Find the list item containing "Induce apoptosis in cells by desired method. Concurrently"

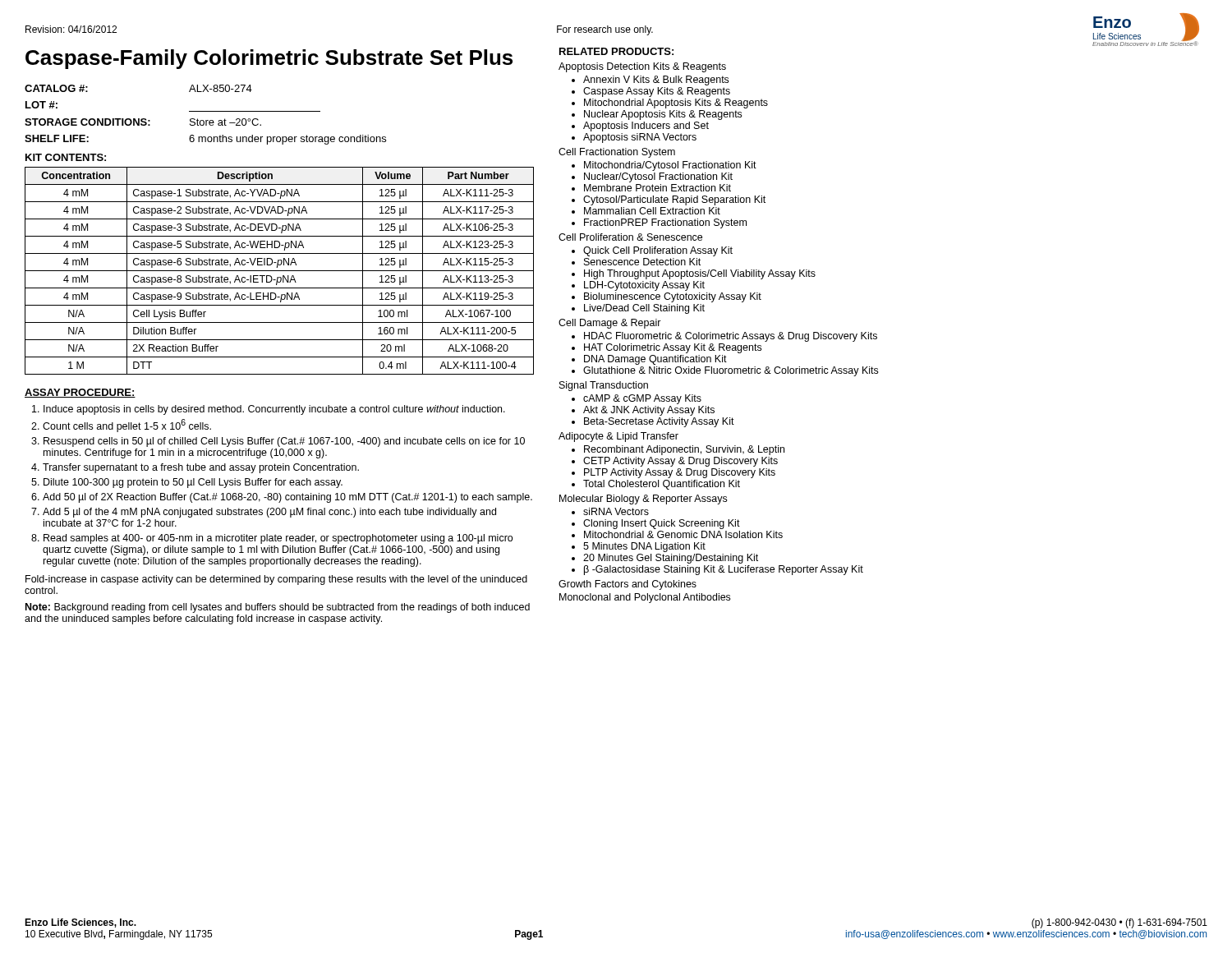click(x=274, y=409)
